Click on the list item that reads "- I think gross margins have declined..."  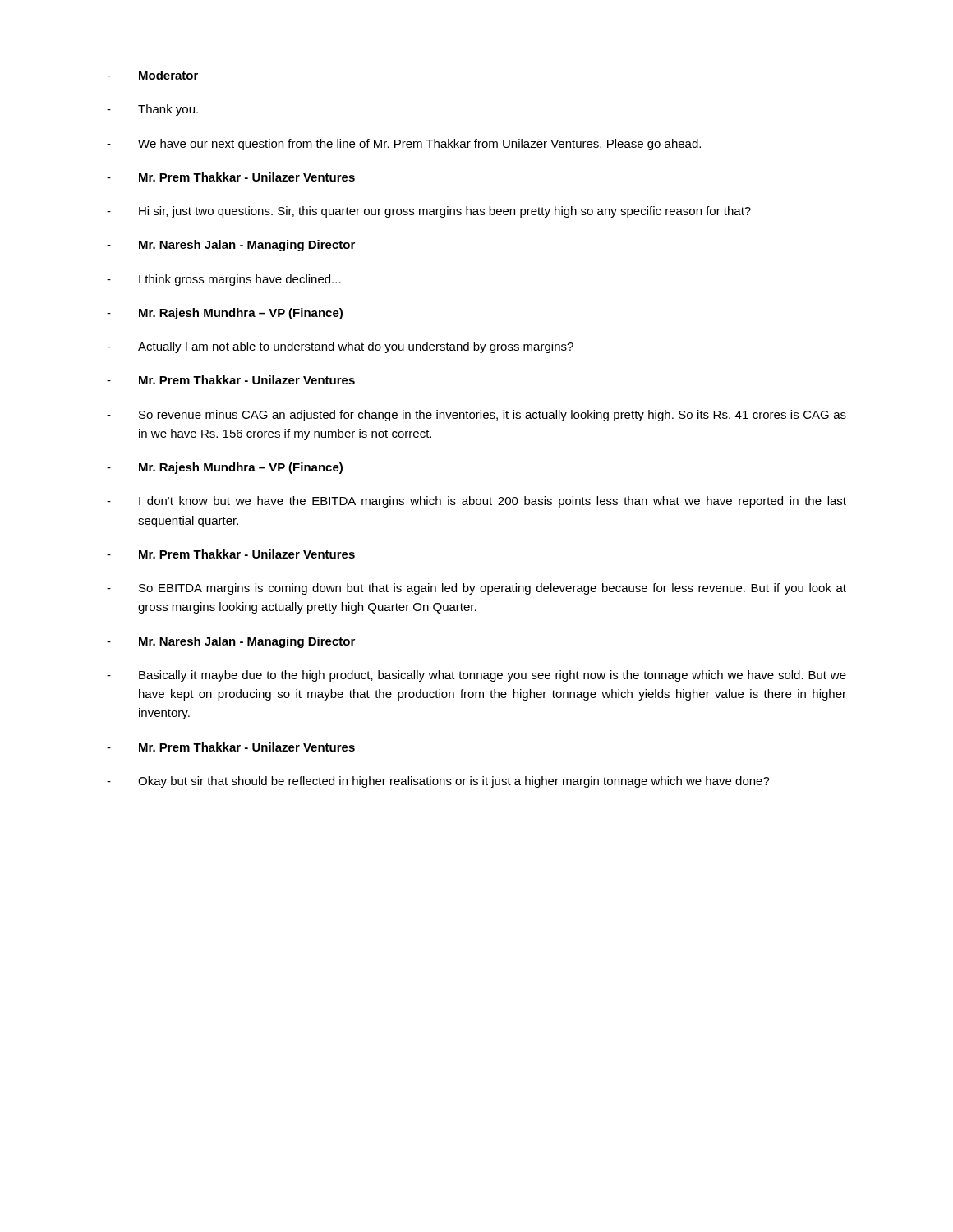pyautogui.click(x=224, y=280)
